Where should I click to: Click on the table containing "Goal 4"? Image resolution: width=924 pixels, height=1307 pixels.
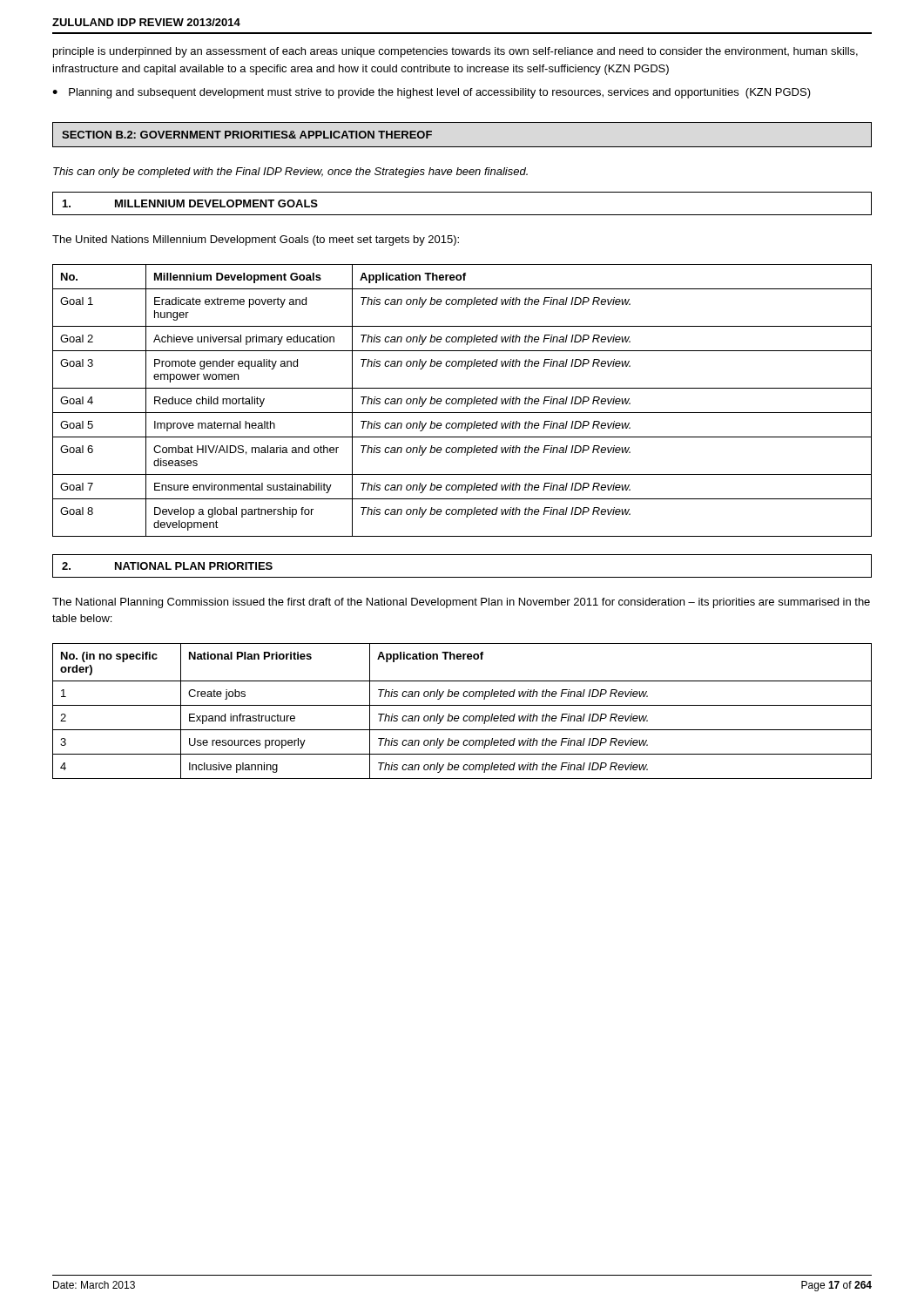point(462,400)
